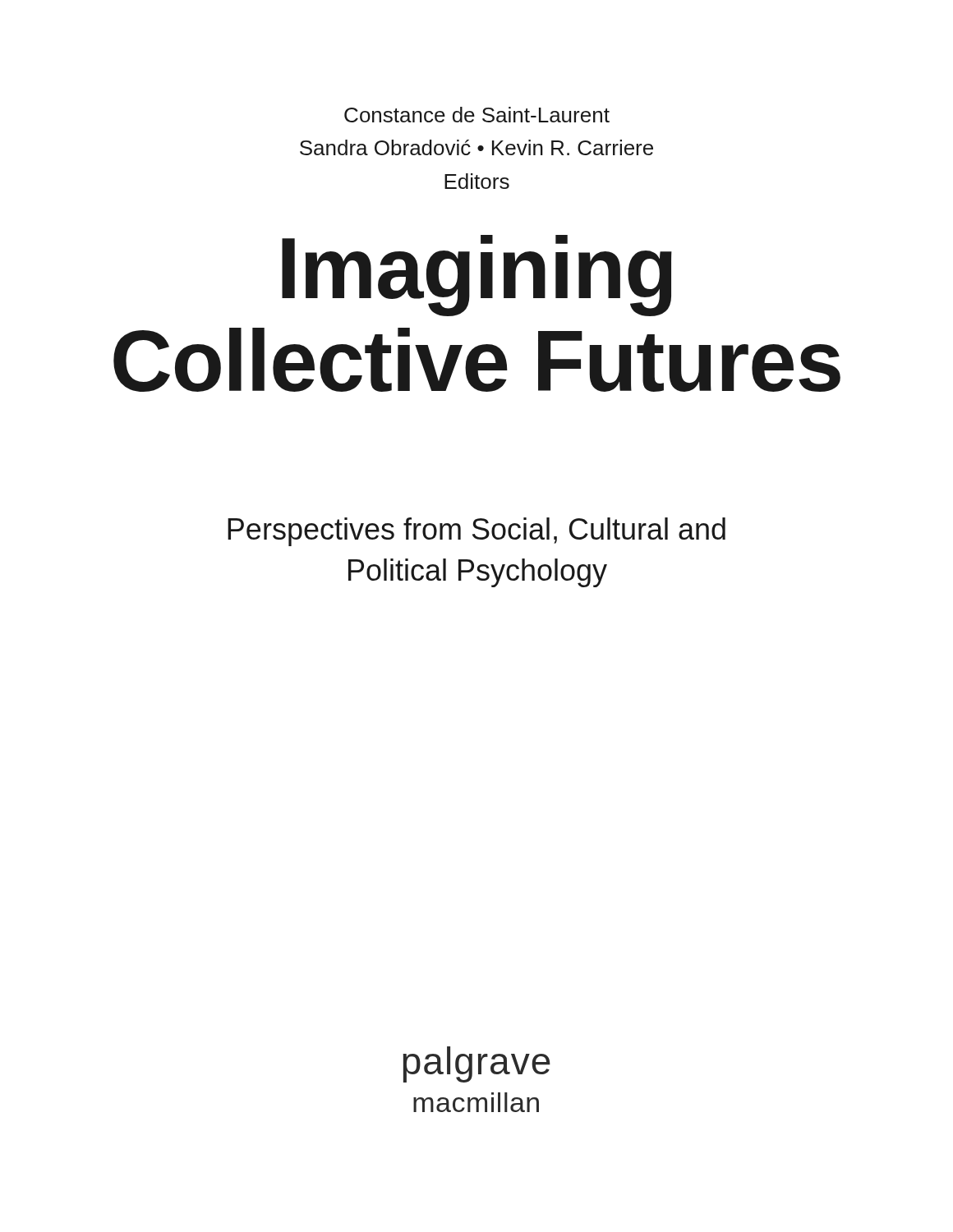Image resolution: width=953 pixels, height=1232 pixels.
Task: Select the text block with the text "Constance de Saint-Laurent Sandra"
Action: (x=476, y=148)
